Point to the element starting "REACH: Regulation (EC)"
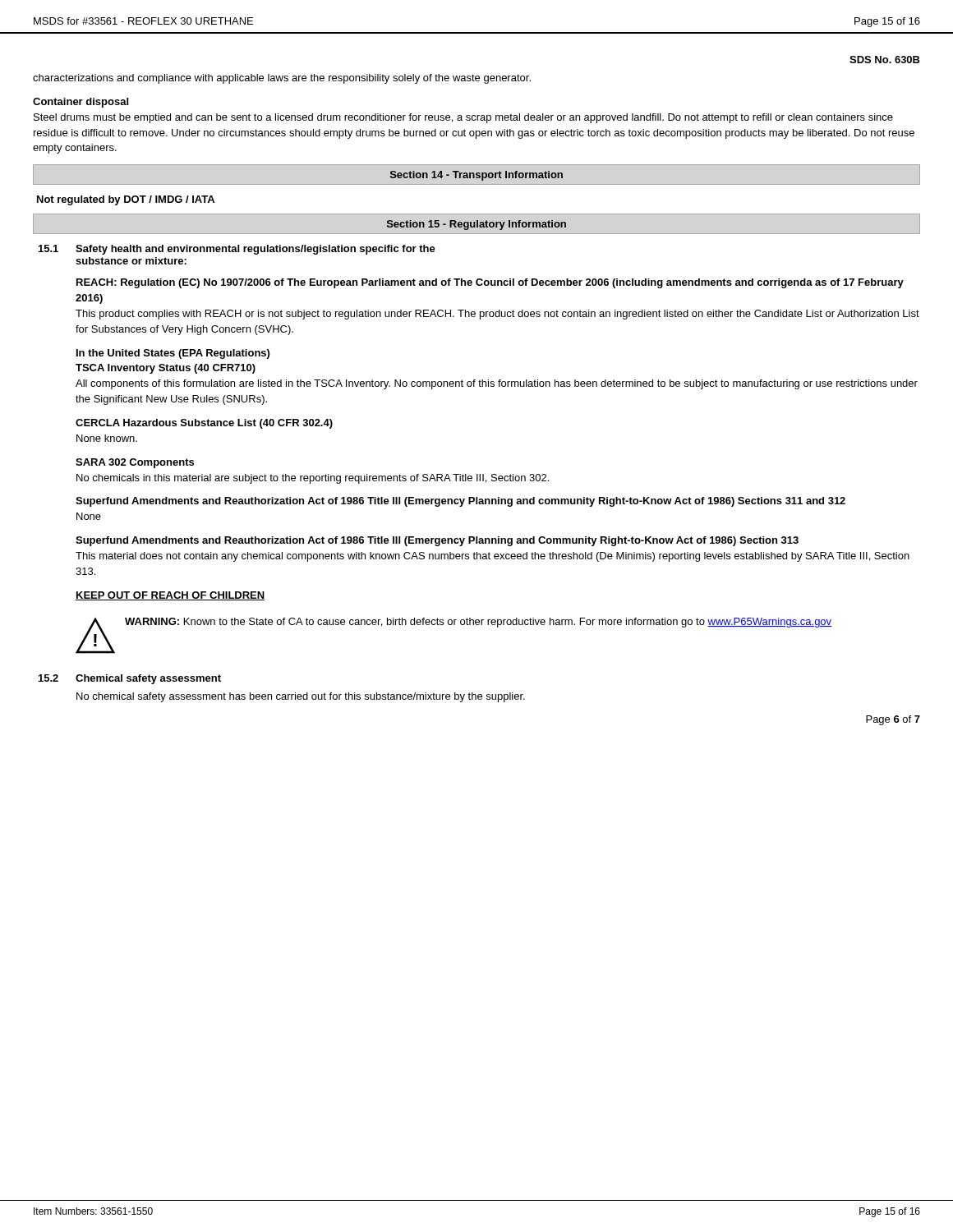The width and height of the screenshot is (953, 1232). coord(497,305)
